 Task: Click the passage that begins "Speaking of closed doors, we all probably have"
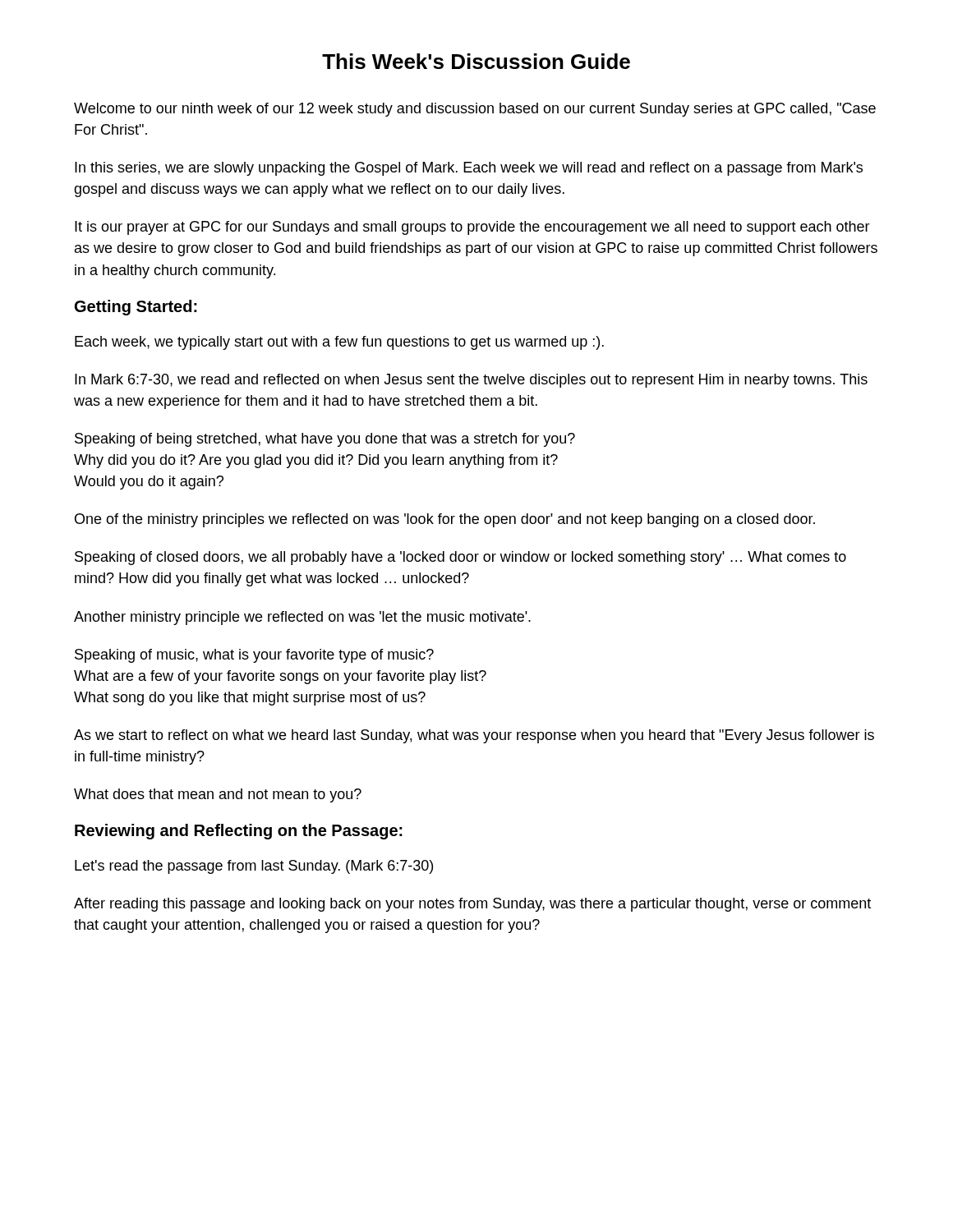click(460, 568)
